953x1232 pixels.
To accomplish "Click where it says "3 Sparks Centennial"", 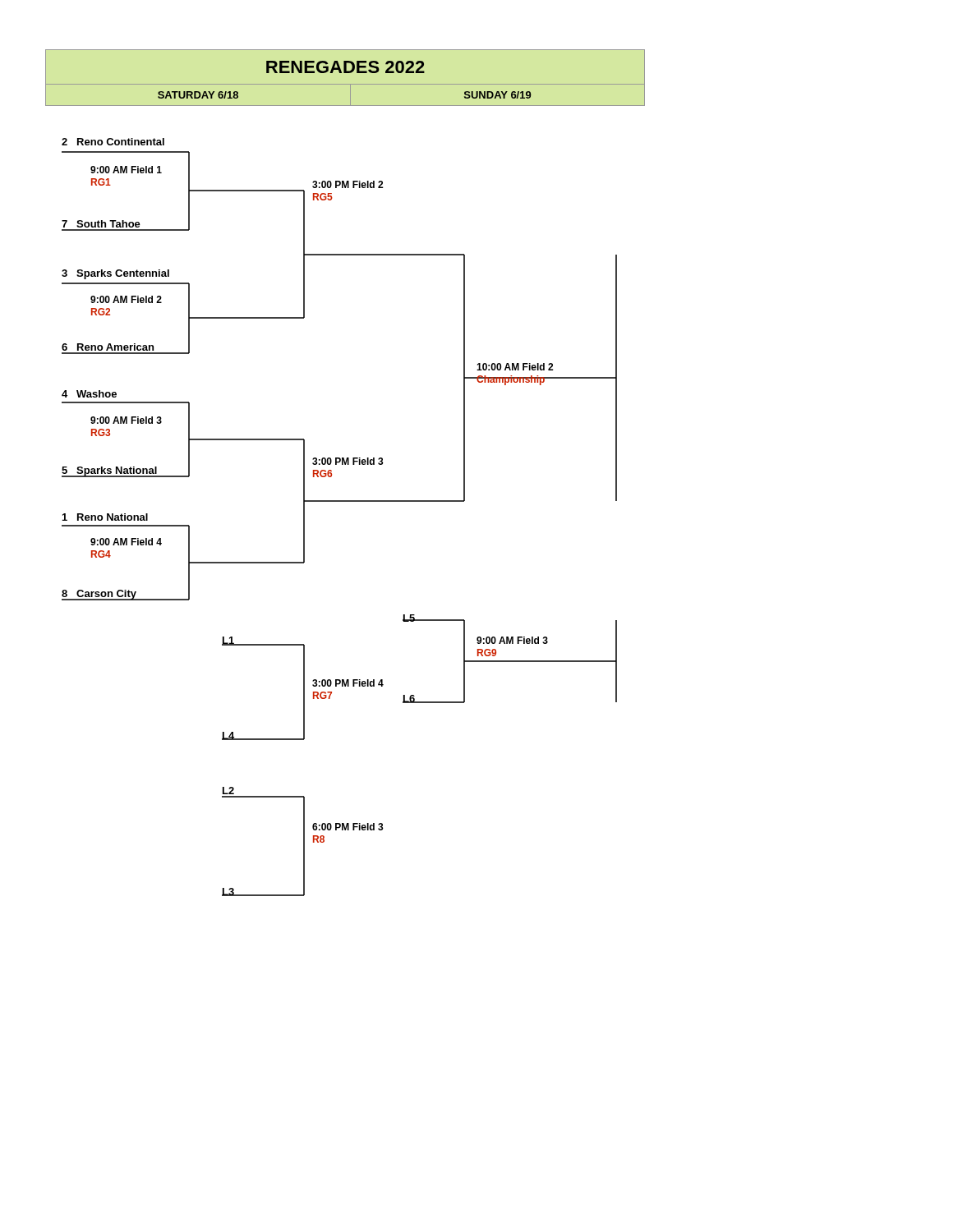I will (116, 273).
